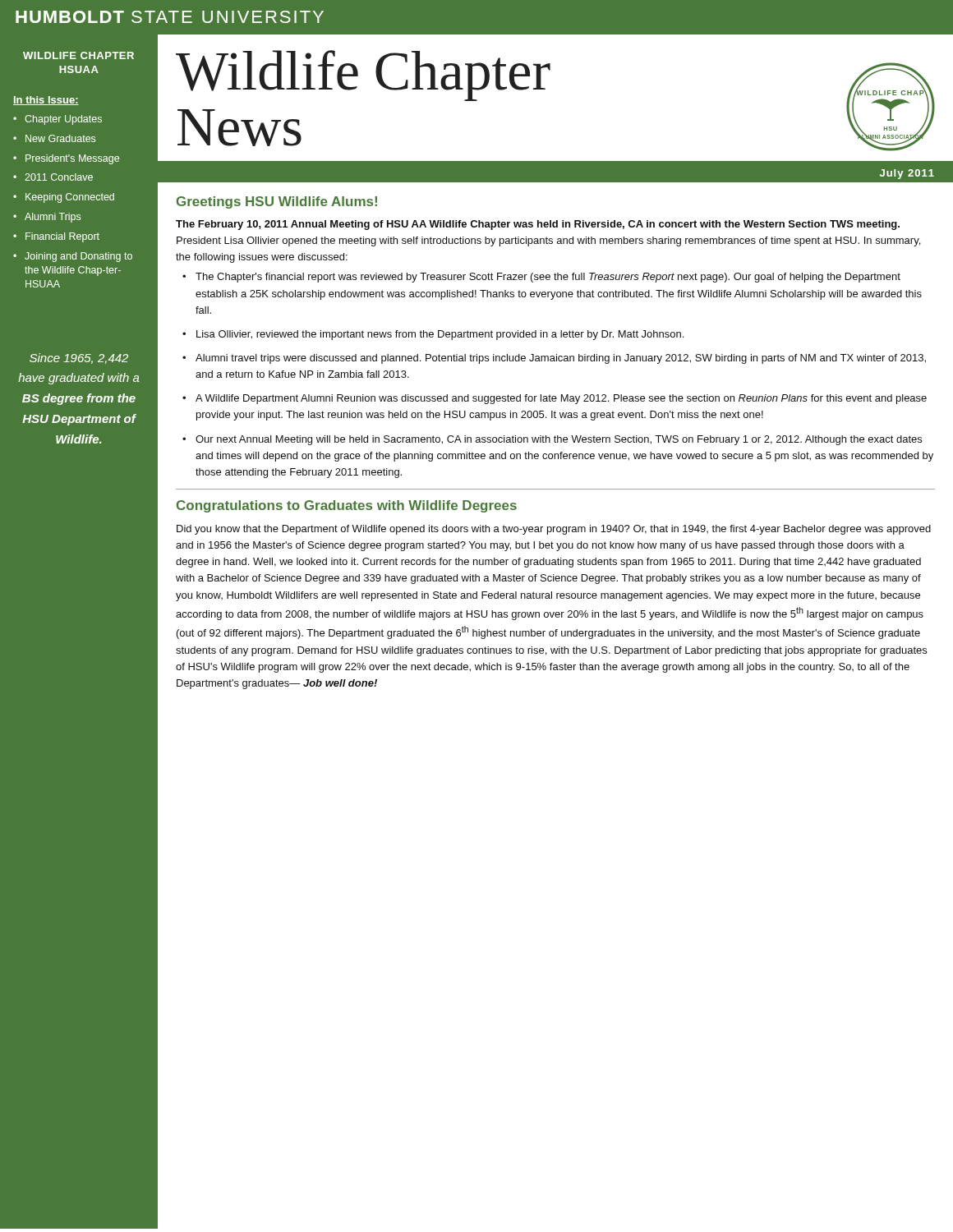Select the list item that reads "•Keeping Connected"
The height and width of the screenshot is (1232, 953).
click(x=64, y=198)
